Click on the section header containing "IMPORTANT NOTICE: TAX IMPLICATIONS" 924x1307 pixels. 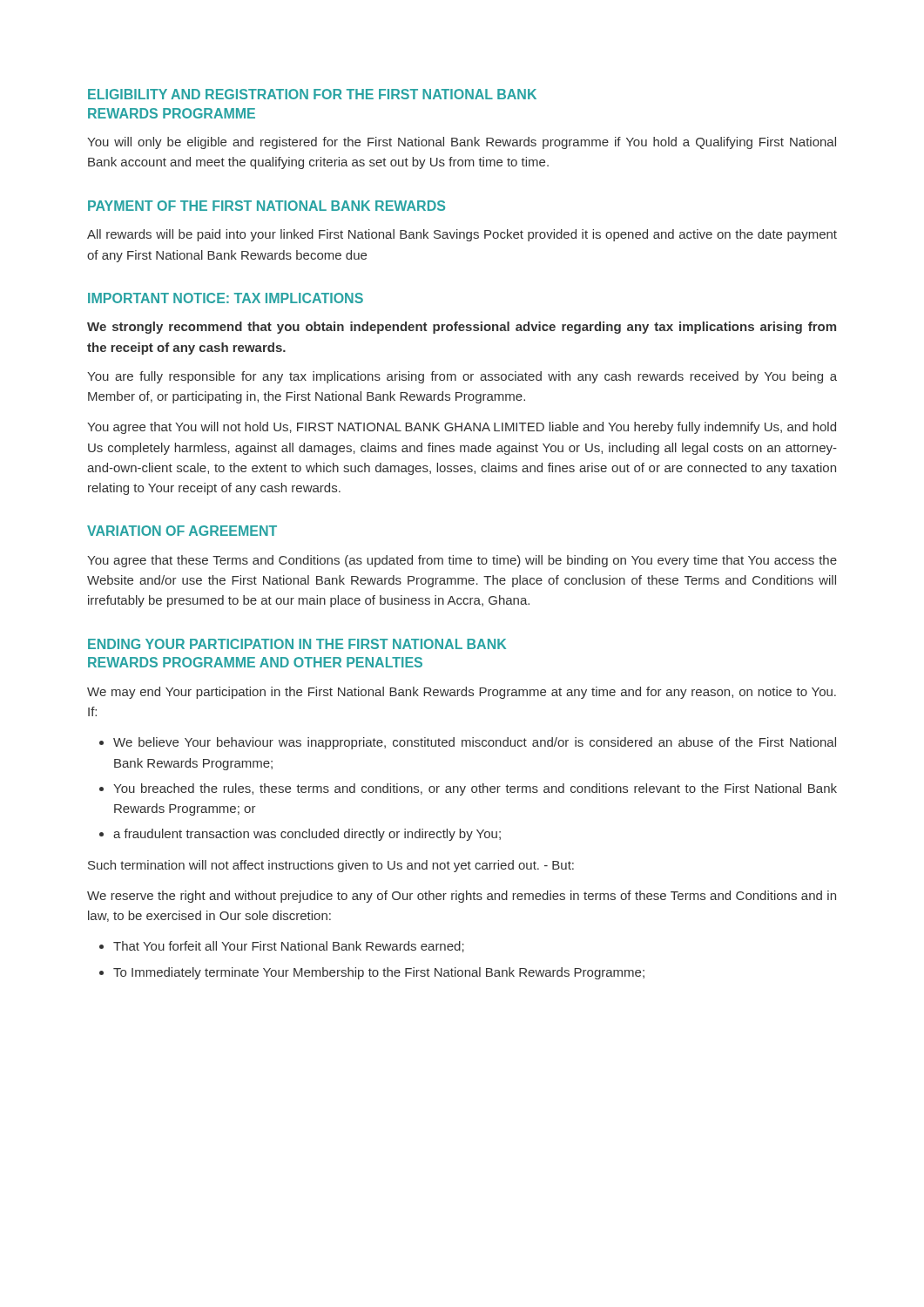[225, 298]
